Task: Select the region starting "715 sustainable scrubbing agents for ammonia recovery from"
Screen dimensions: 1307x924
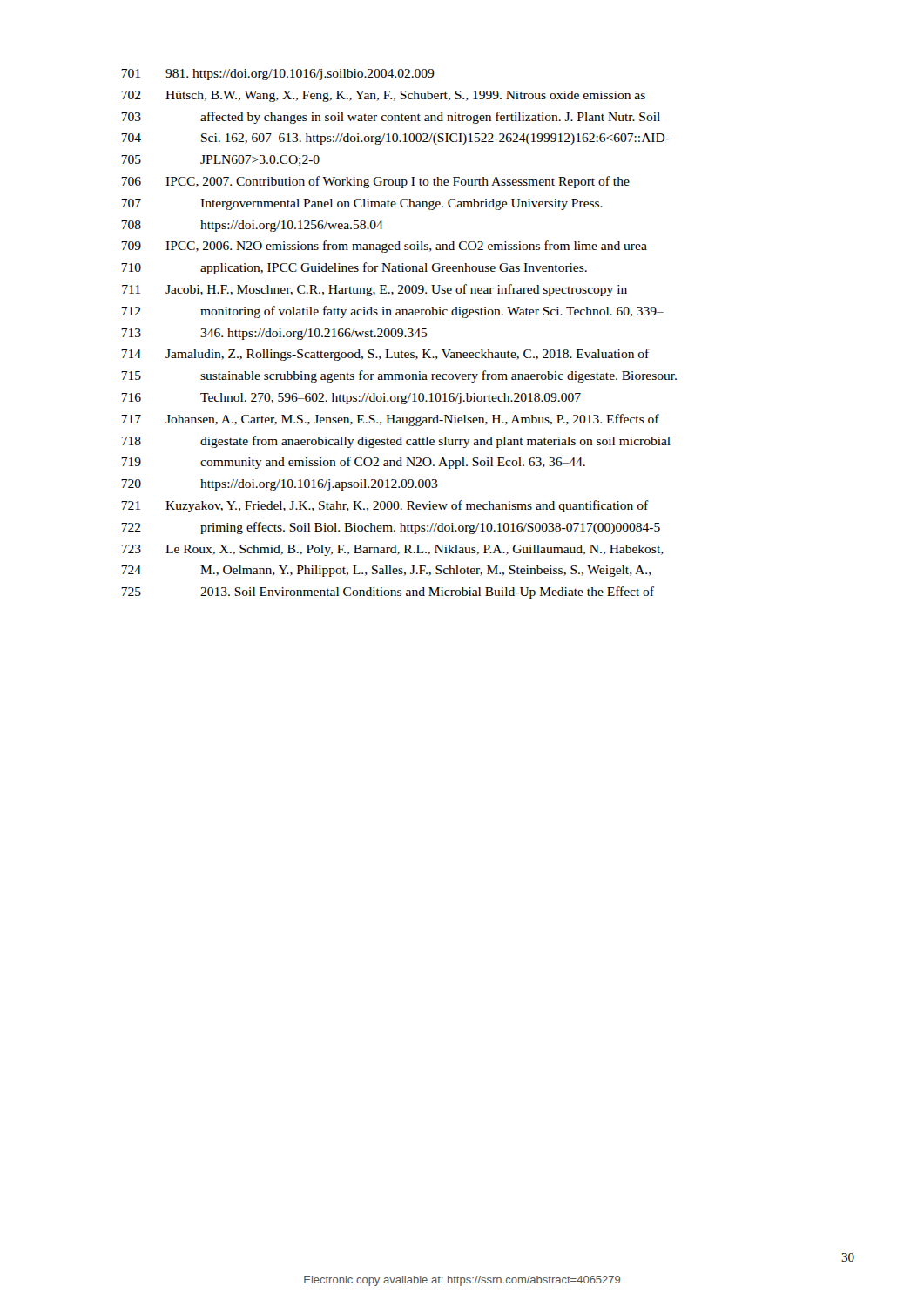Action: coord(471,376)
